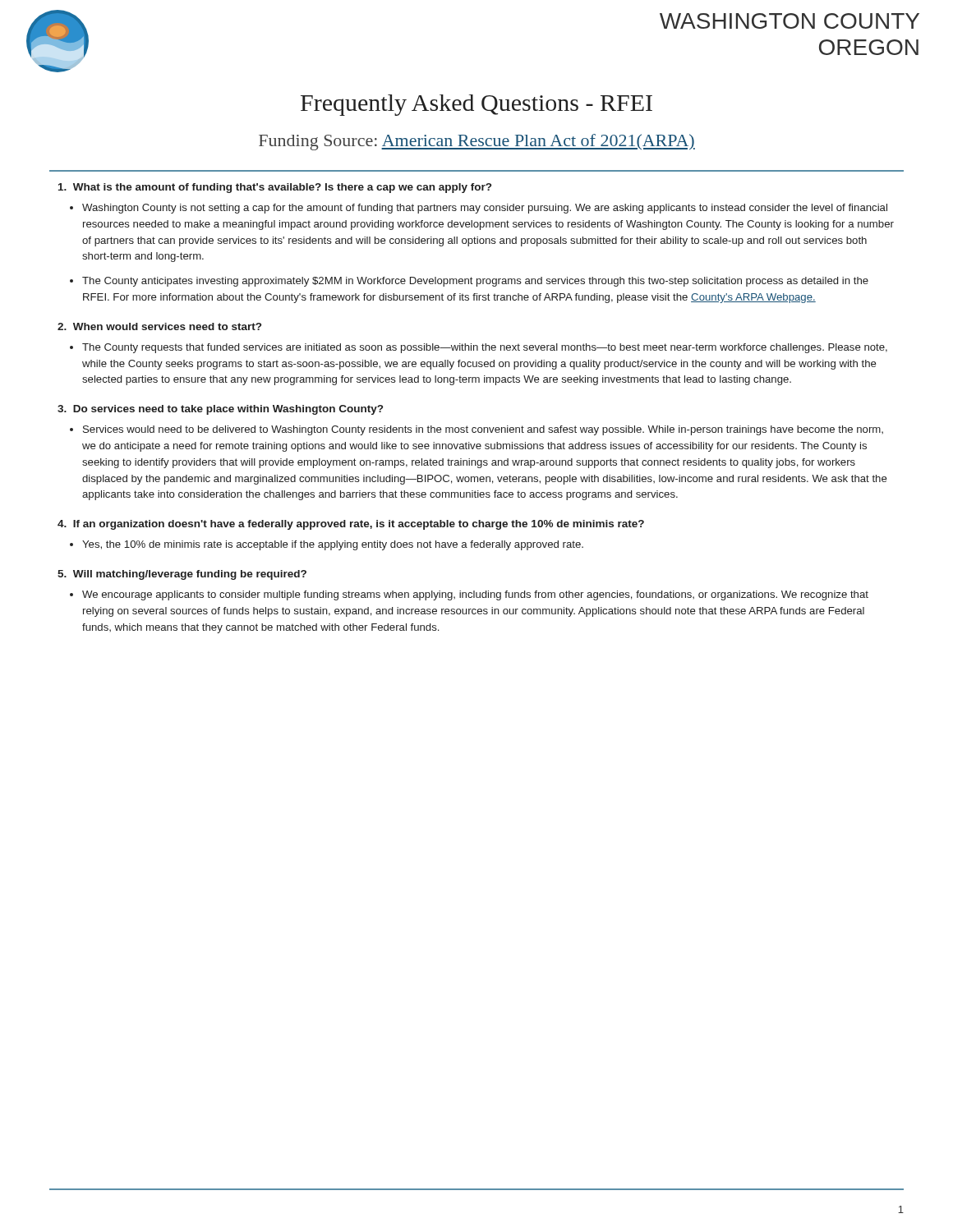Where is the passage that starts "Funding Source: American Rescue"?
This screenshot has width=953, height=1232.
pos(476,140)
